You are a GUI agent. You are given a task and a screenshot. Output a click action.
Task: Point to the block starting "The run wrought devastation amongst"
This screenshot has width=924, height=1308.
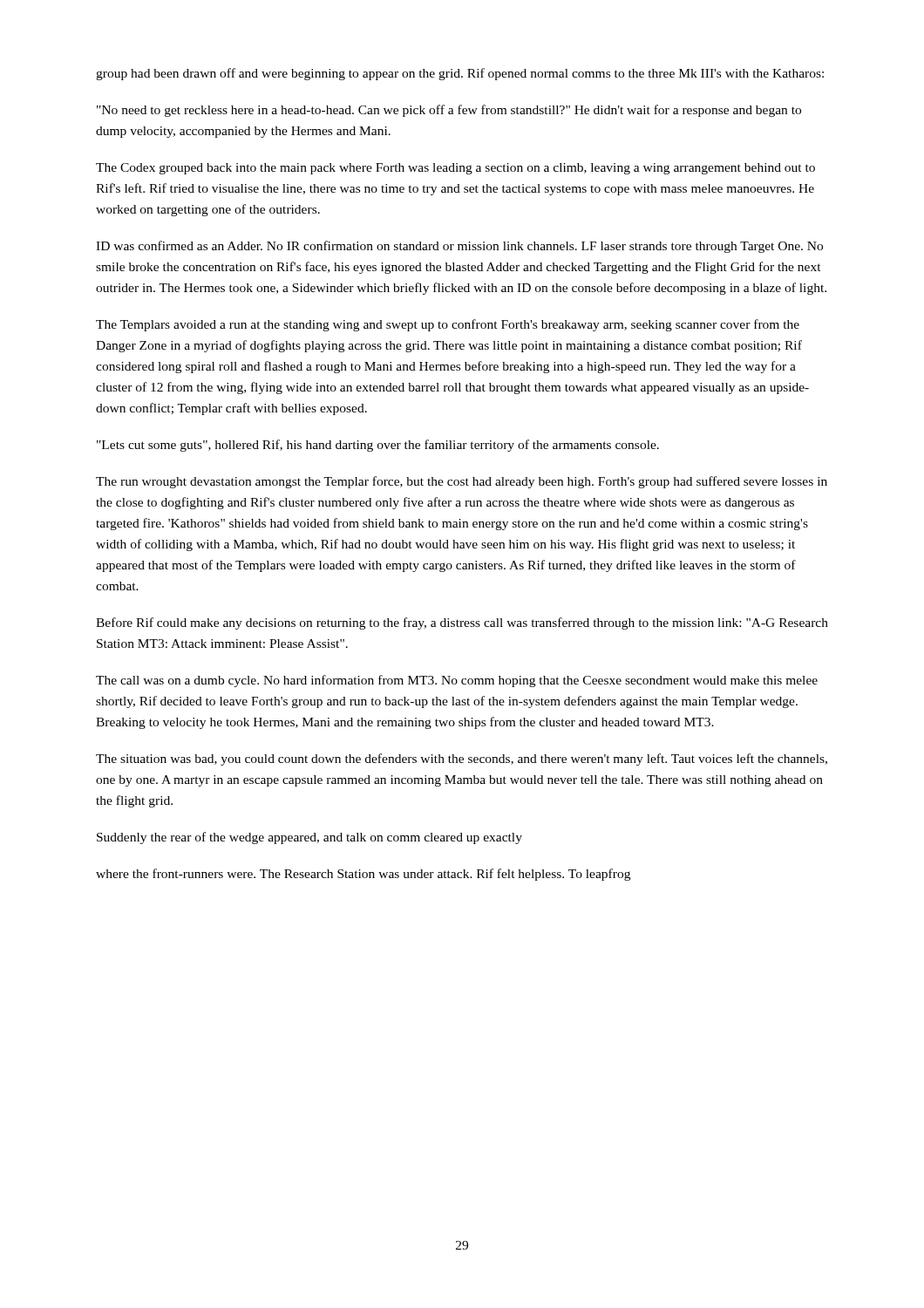click(x=462, y=533)
